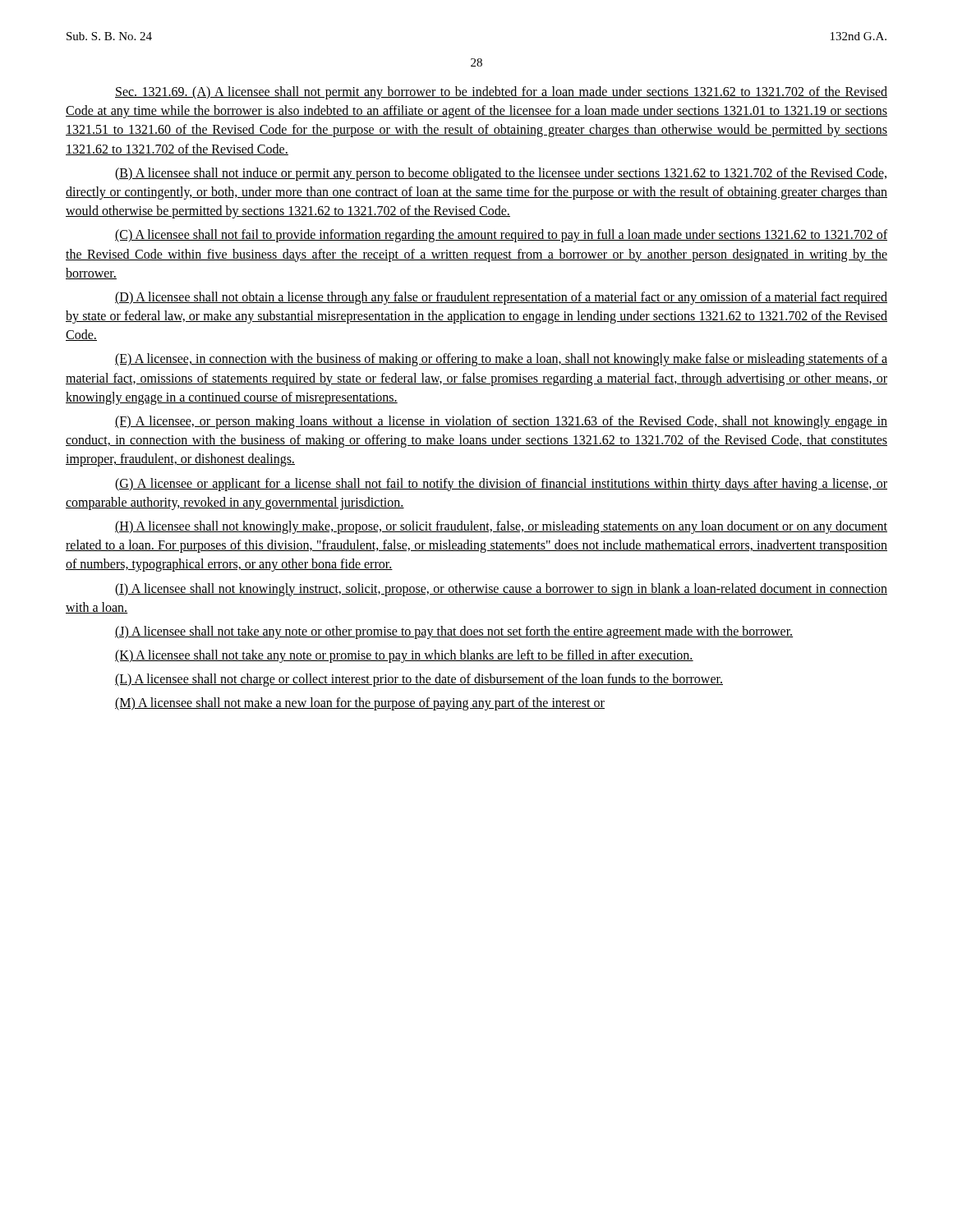Find the block on this page that starts "(H) A licensee shall not"

click(476, 545)
